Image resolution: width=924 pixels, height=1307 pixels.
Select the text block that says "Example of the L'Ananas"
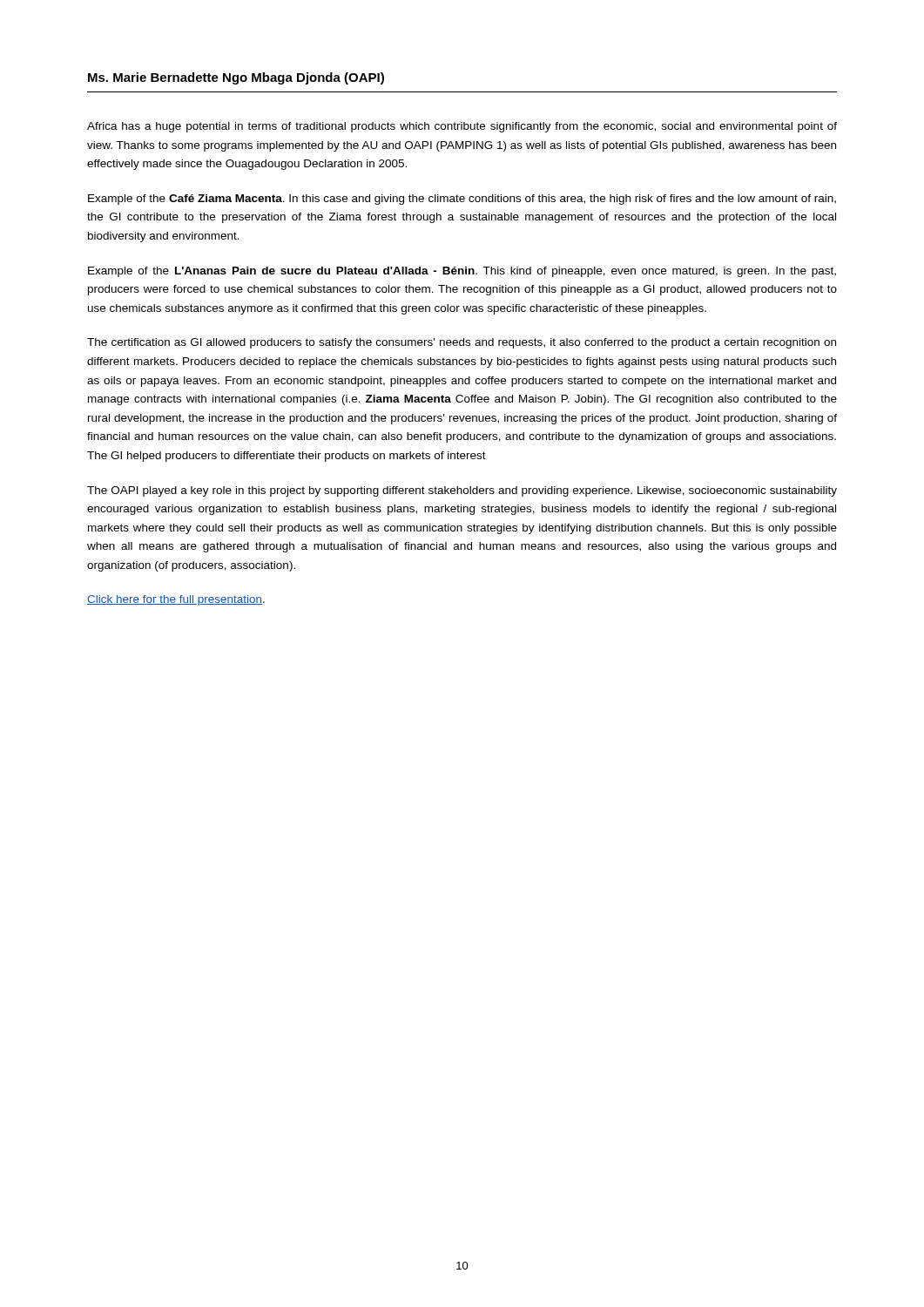point(462,289)
